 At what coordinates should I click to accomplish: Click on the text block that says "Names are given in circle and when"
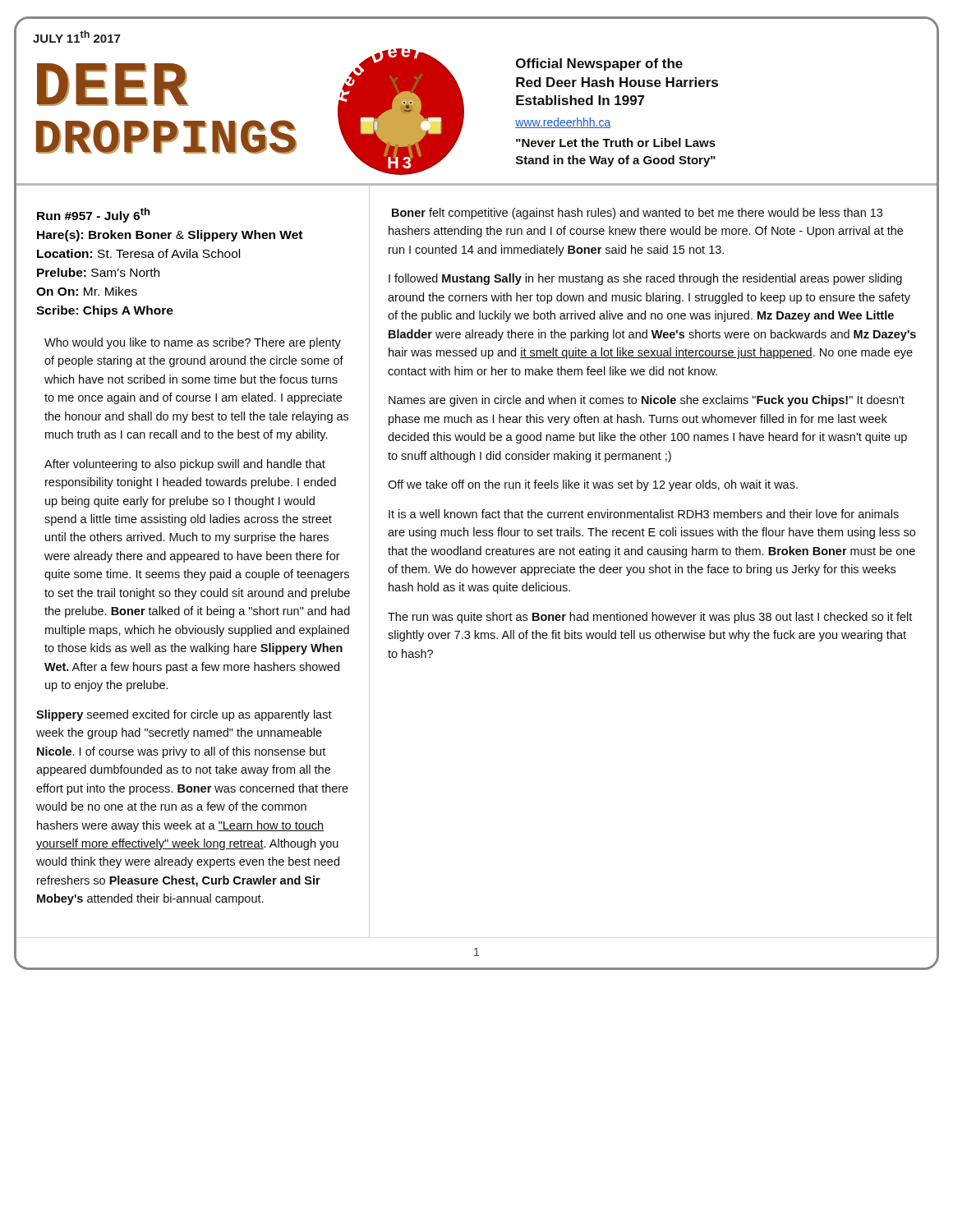[x=648, y=428]
